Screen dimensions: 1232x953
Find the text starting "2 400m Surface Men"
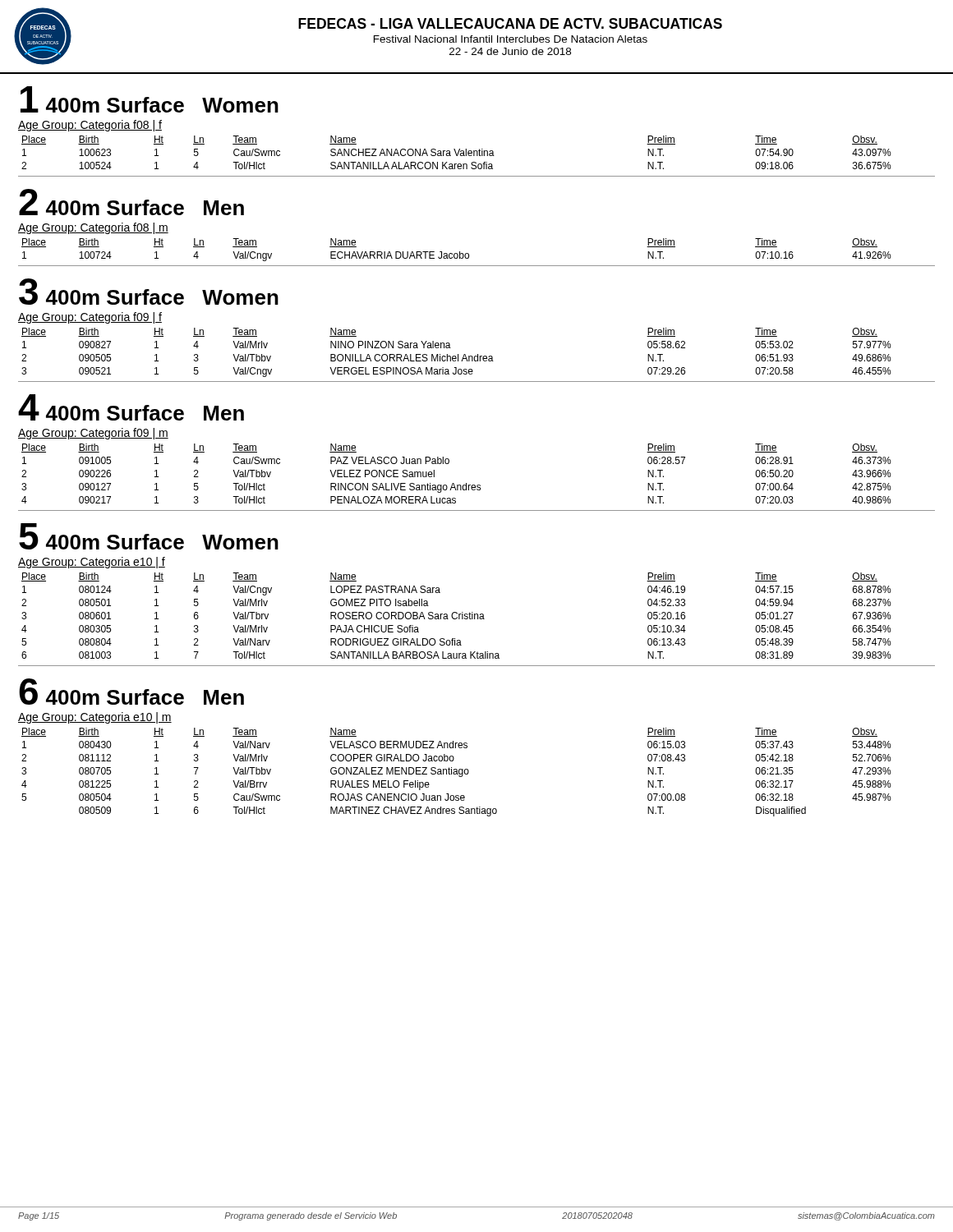[x=132, y=201]
